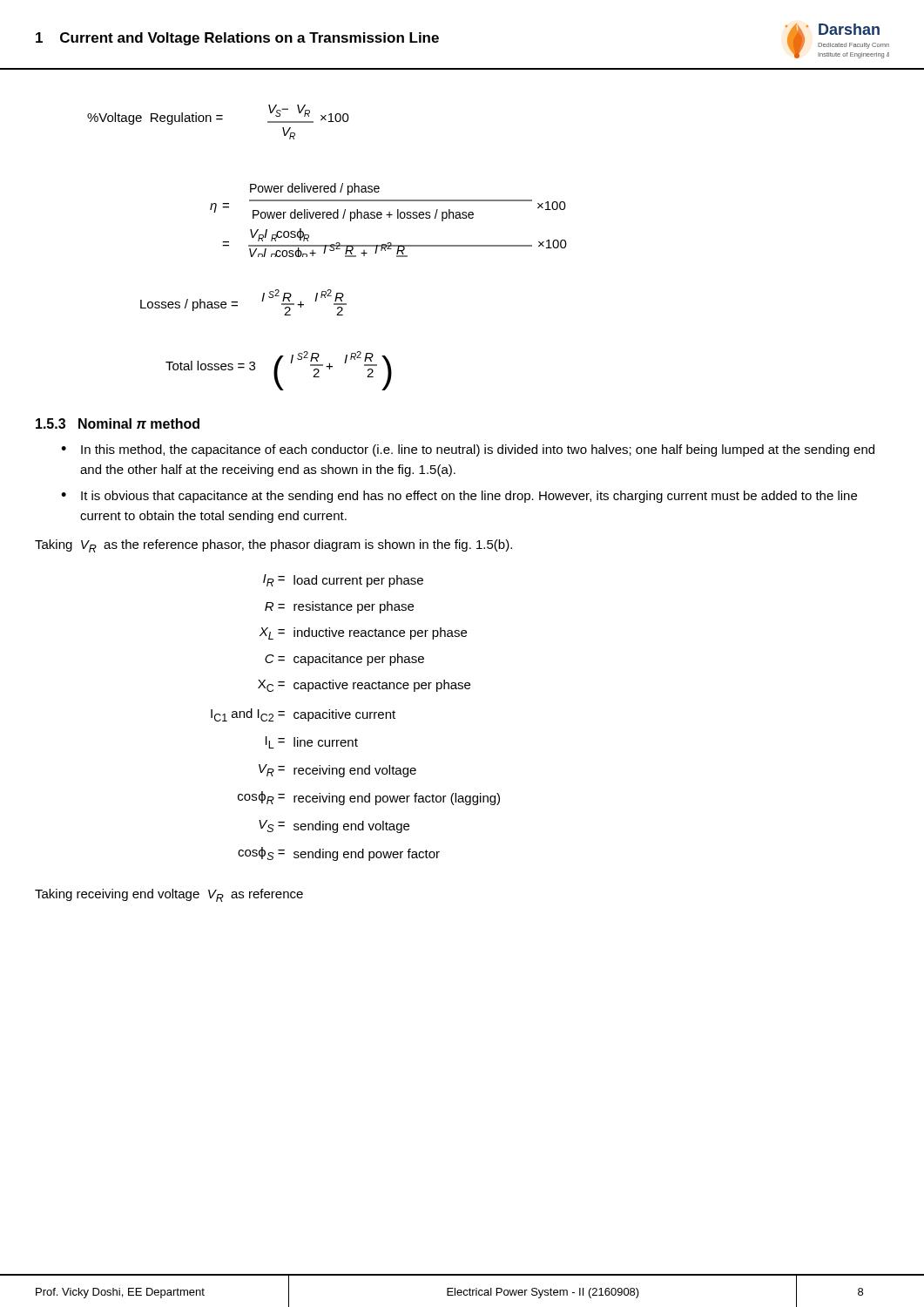Click on the region starting "• In this method, the"
The image size is (924, 1307).
[x=475, y=459]
